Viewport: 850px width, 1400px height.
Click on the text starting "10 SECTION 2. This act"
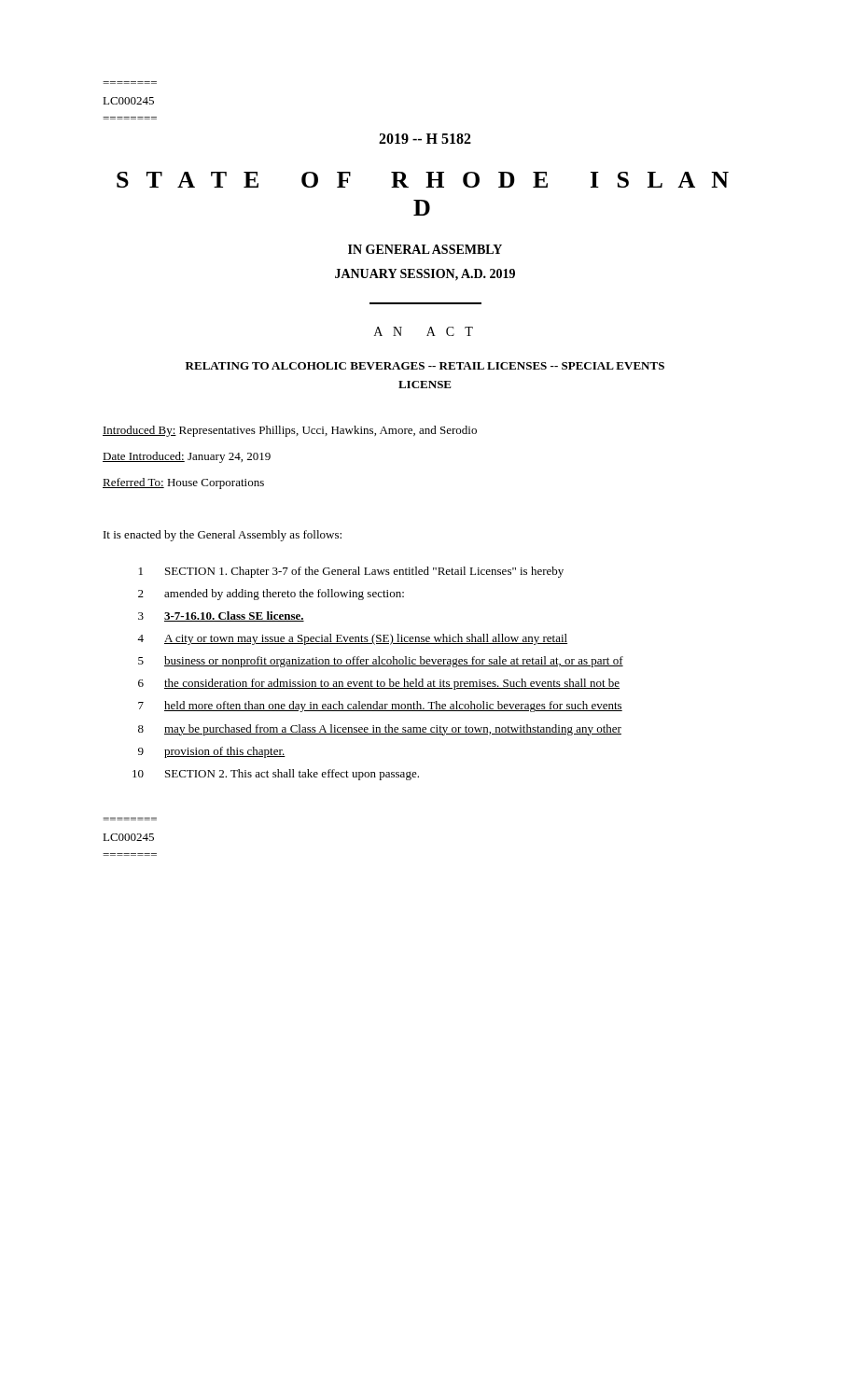pos(261,774)
